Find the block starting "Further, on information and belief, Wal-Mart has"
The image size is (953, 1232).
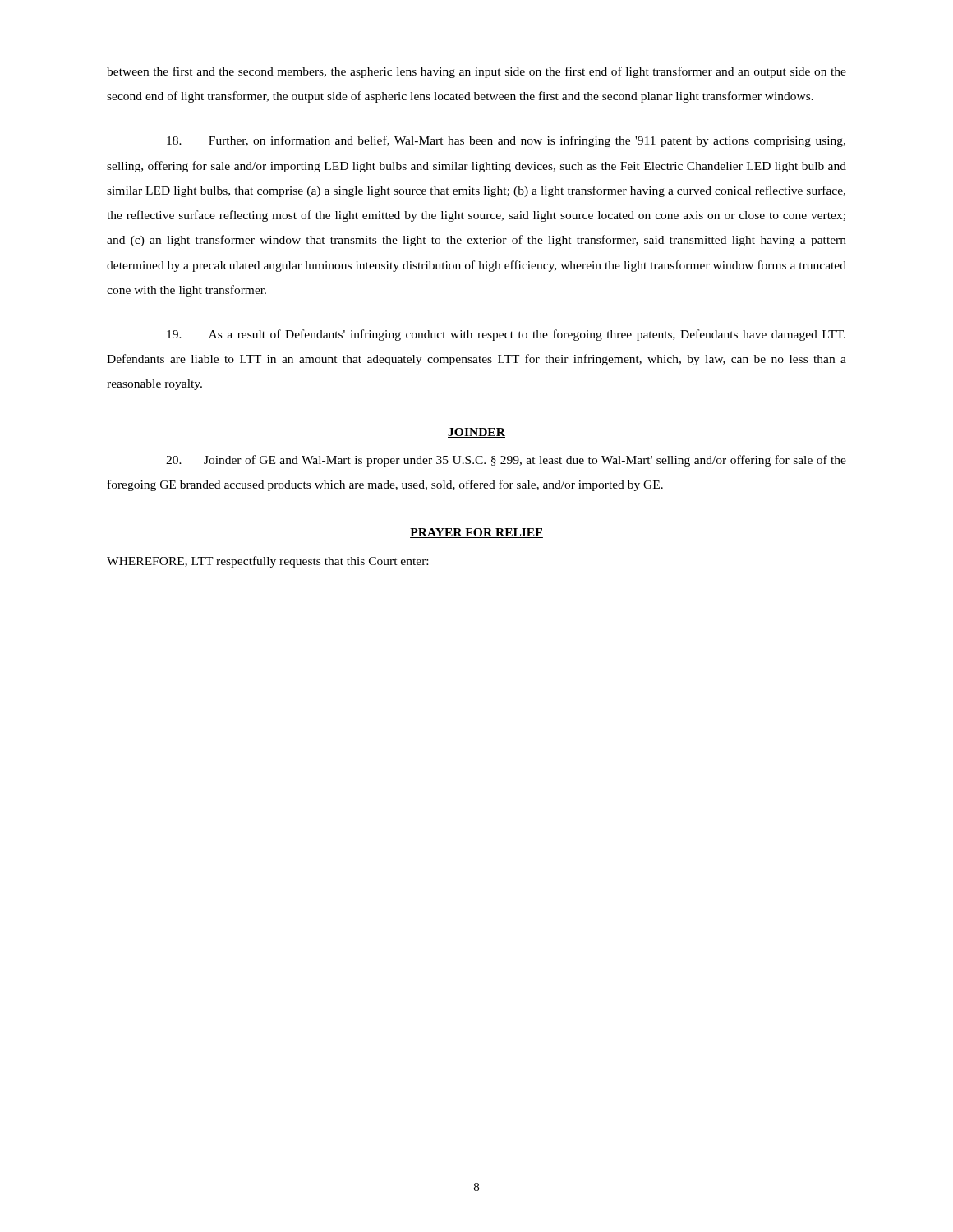476,215
